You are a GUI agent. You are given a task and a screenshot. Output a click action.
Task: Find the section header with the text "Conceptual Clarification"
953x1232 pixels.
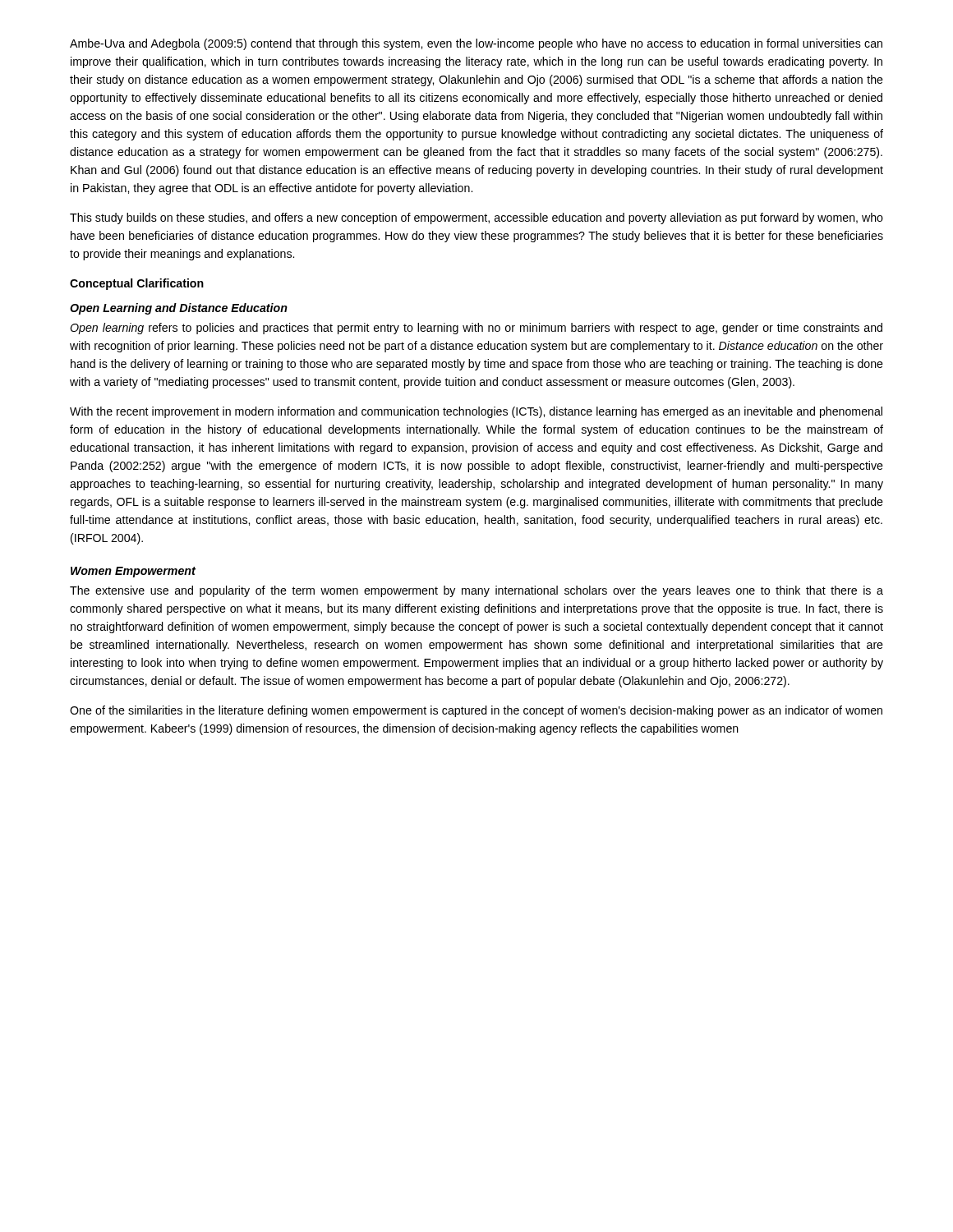(137, 283)
